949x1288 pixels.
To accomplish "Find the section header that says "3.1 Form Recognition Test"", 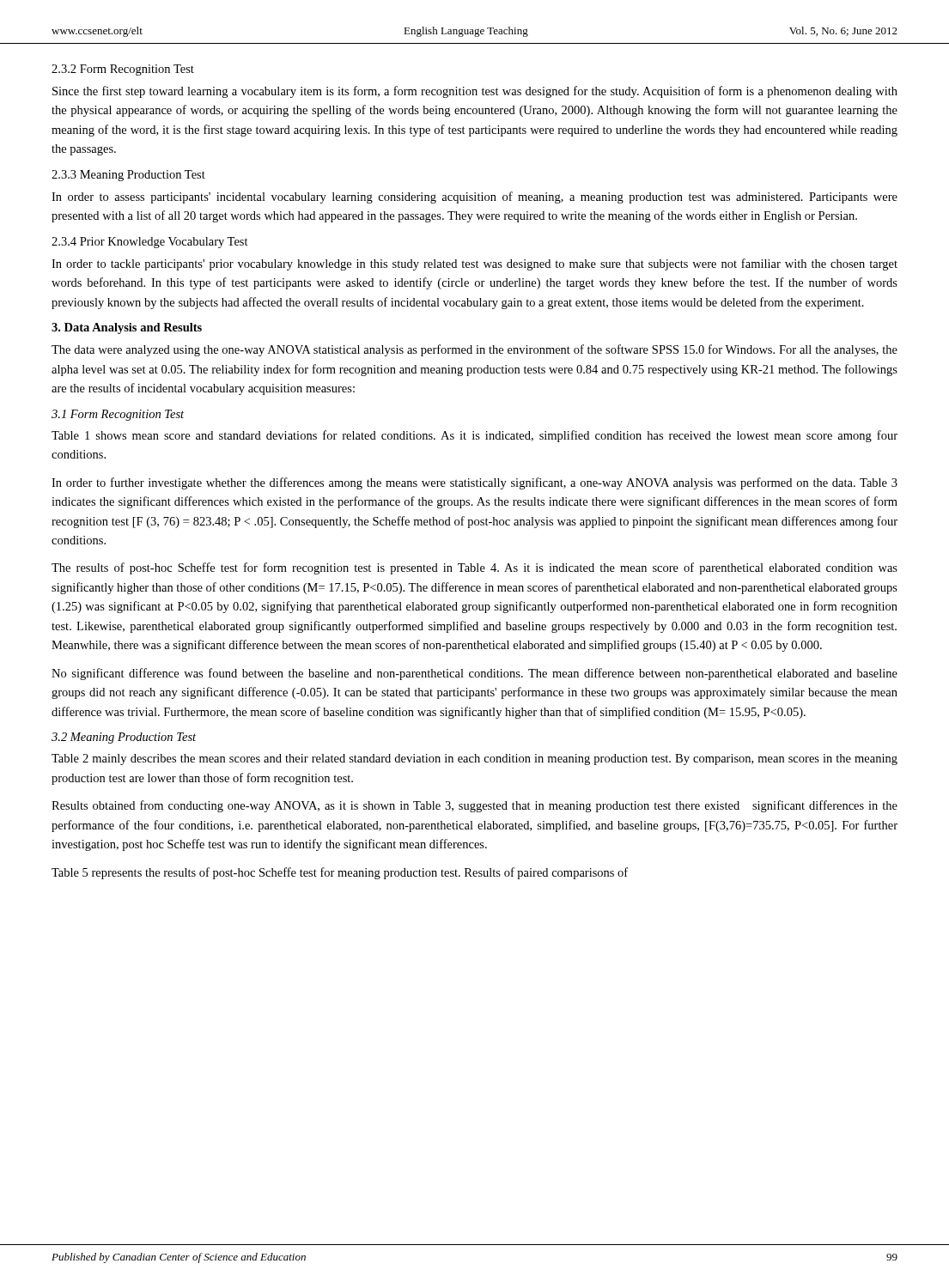I will pos(118,414).
